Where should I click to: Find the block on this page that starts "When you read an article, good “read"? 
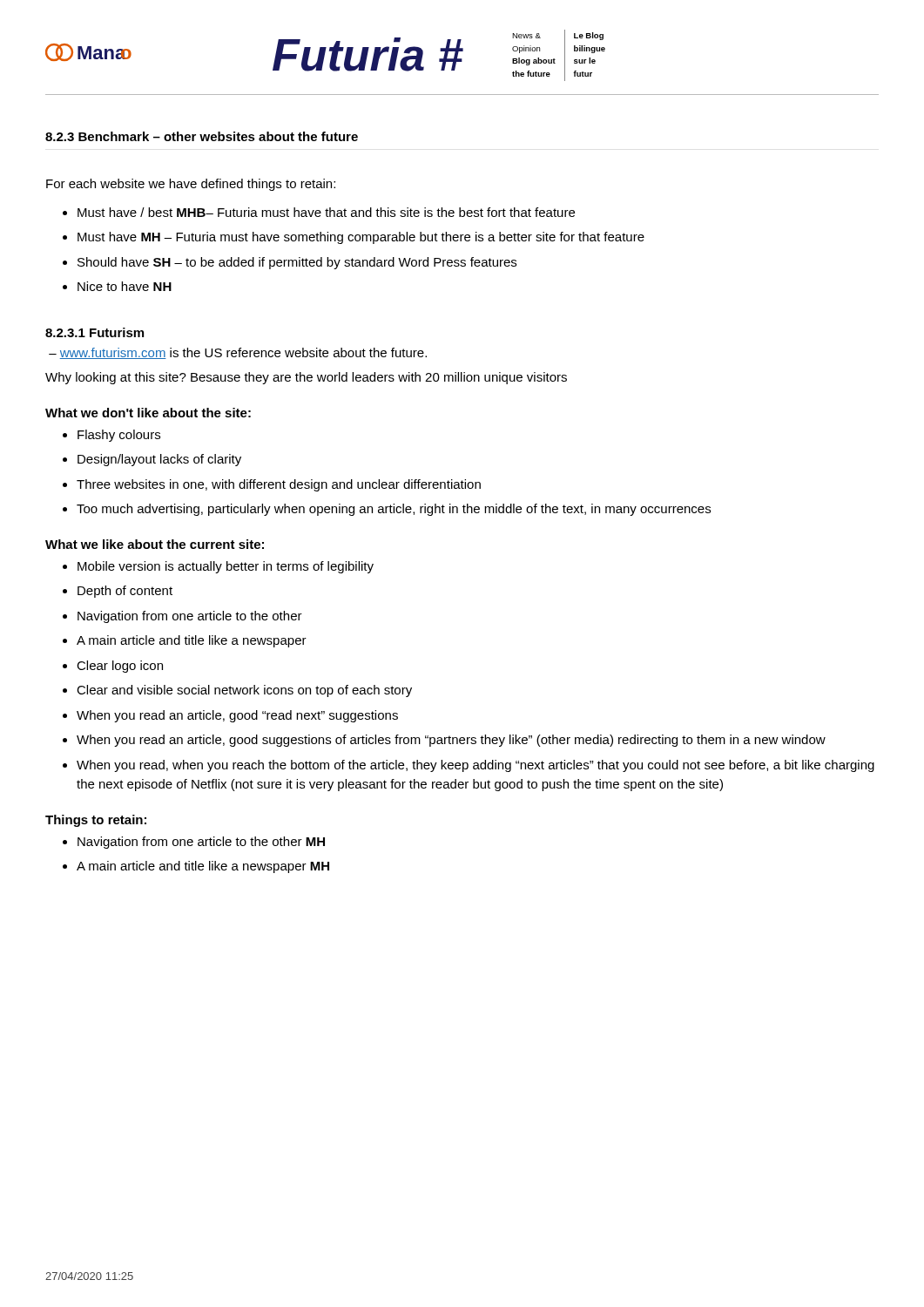[x=237, y=714]
